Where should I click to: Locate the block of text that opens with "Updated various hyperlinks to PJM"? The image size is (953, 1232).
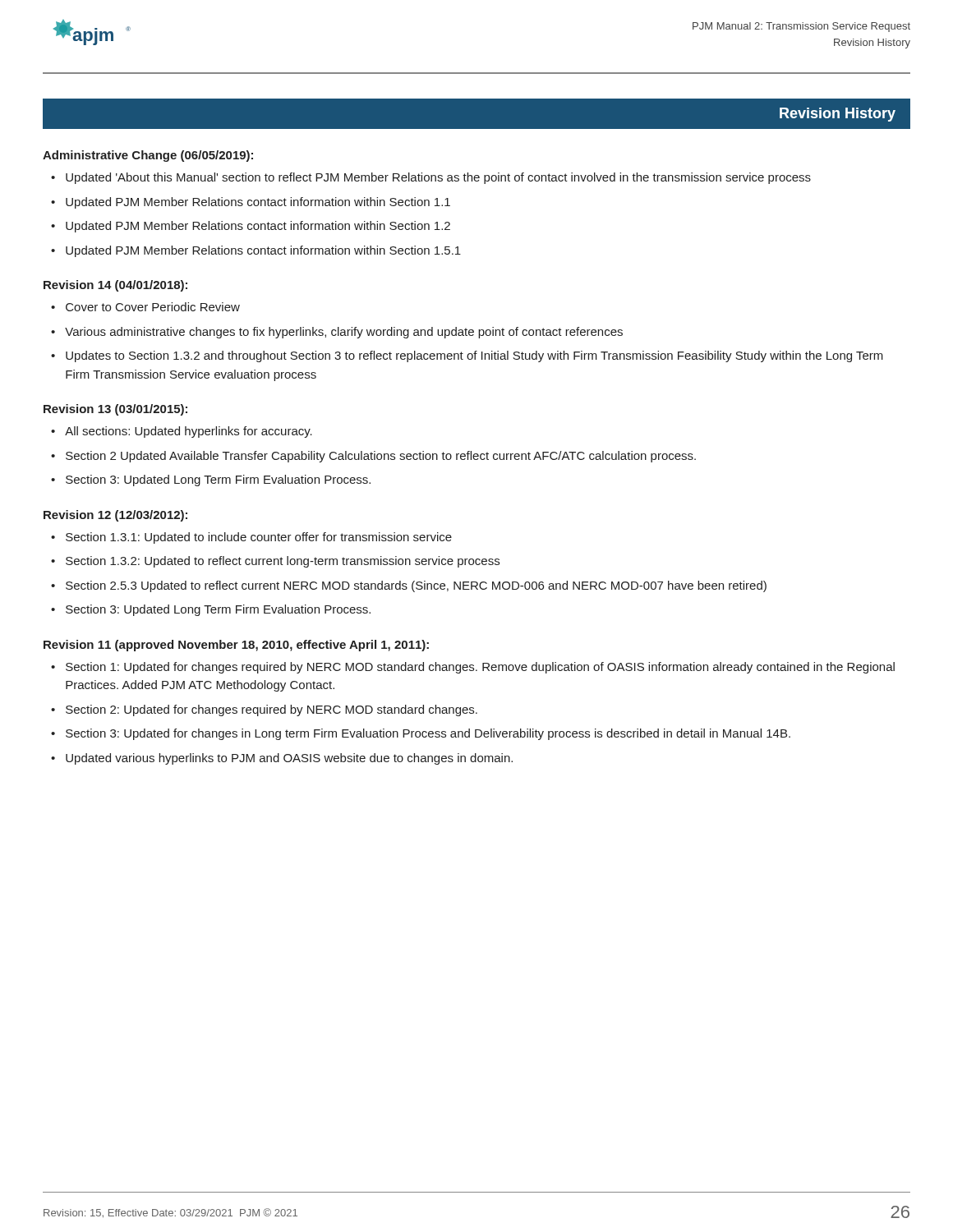289,758
